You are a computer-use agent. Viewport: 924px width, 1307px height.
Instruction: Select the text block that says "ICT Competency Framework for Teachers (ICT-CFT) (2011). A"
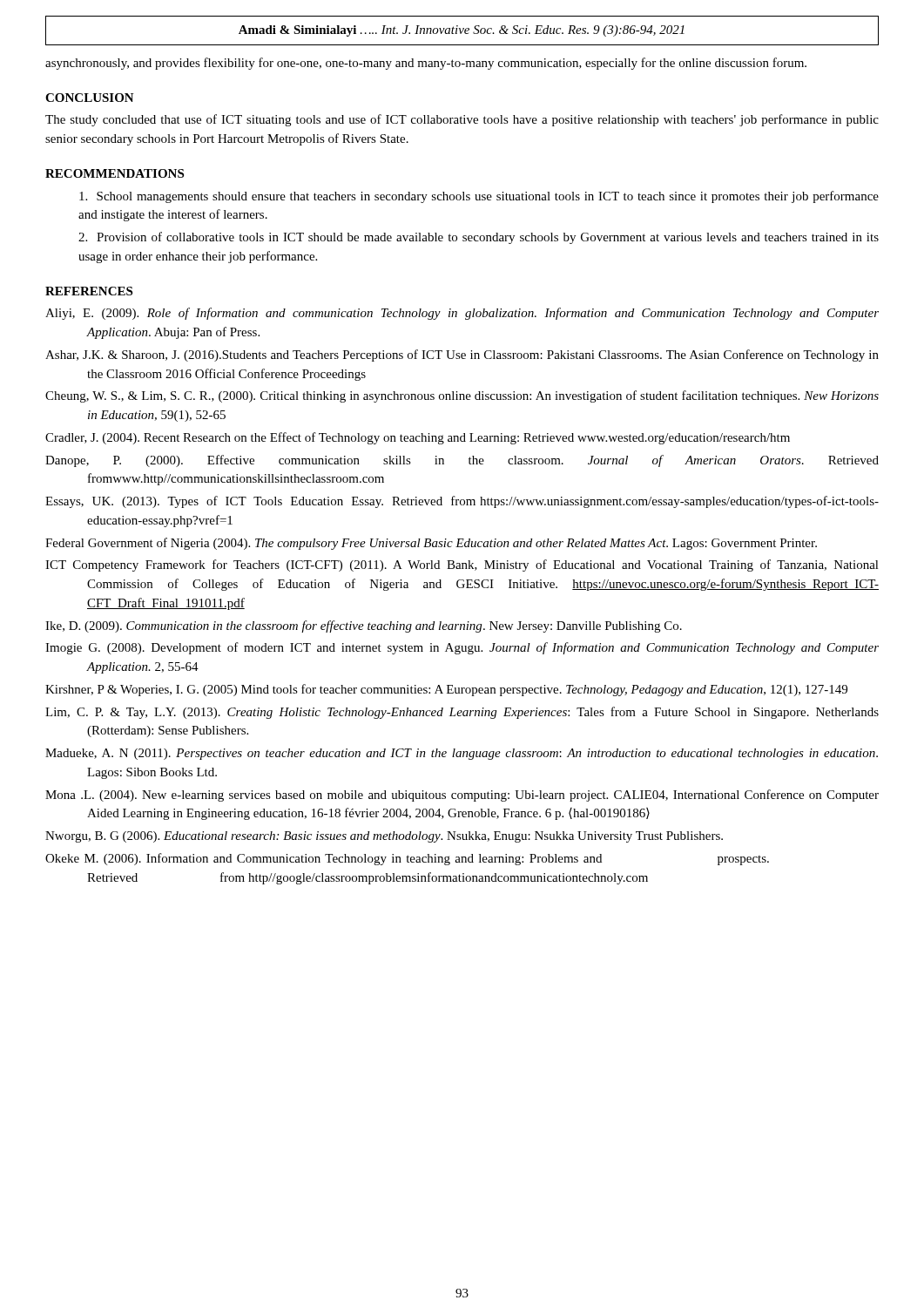[x=462, y=584]
